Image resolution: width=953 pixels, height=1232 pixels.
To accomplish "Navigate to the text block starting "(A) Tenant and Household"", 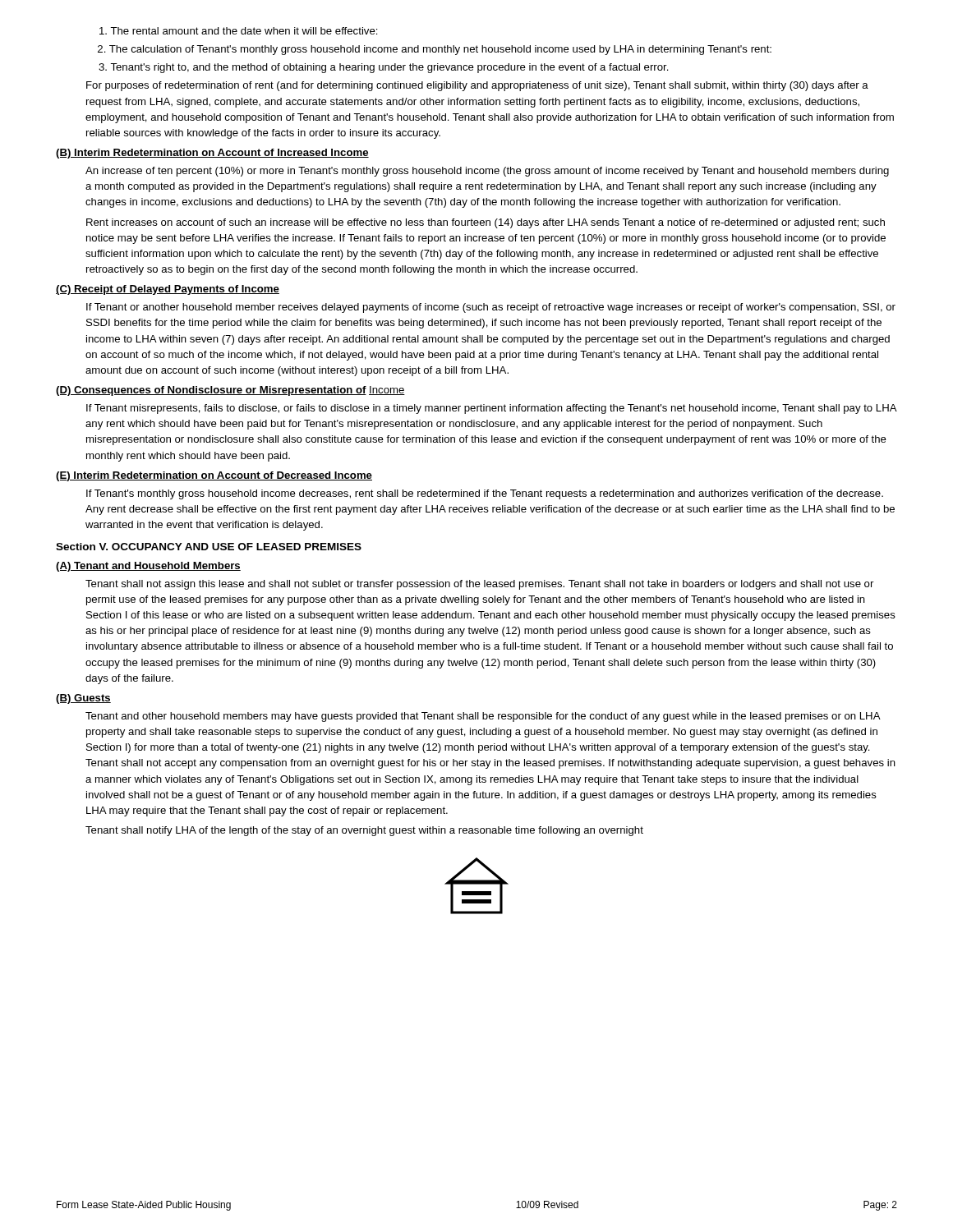I will click(148, 565).
